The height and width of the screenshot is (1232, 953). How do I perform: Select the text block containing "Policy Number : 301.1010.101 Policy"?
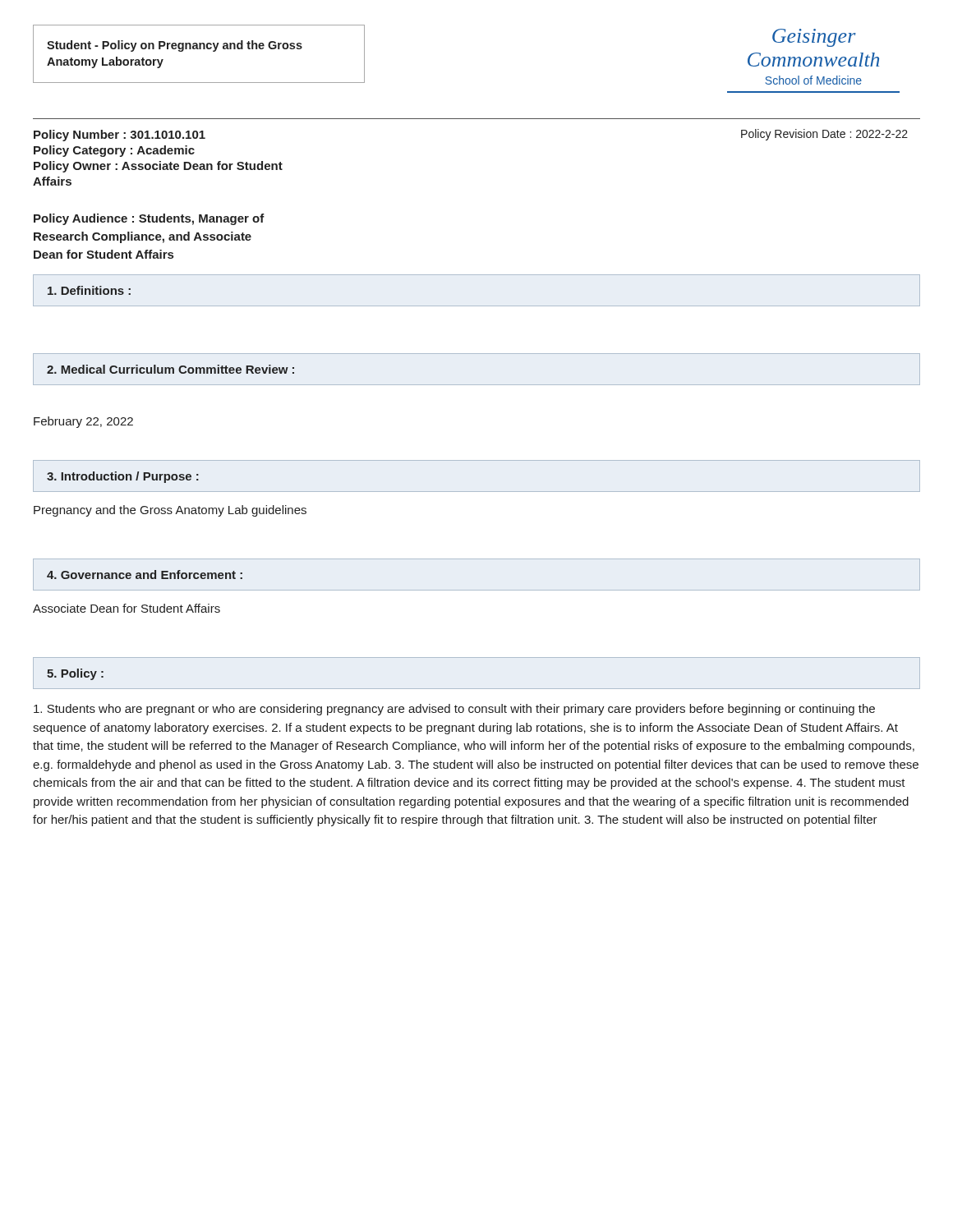point(158,158)
